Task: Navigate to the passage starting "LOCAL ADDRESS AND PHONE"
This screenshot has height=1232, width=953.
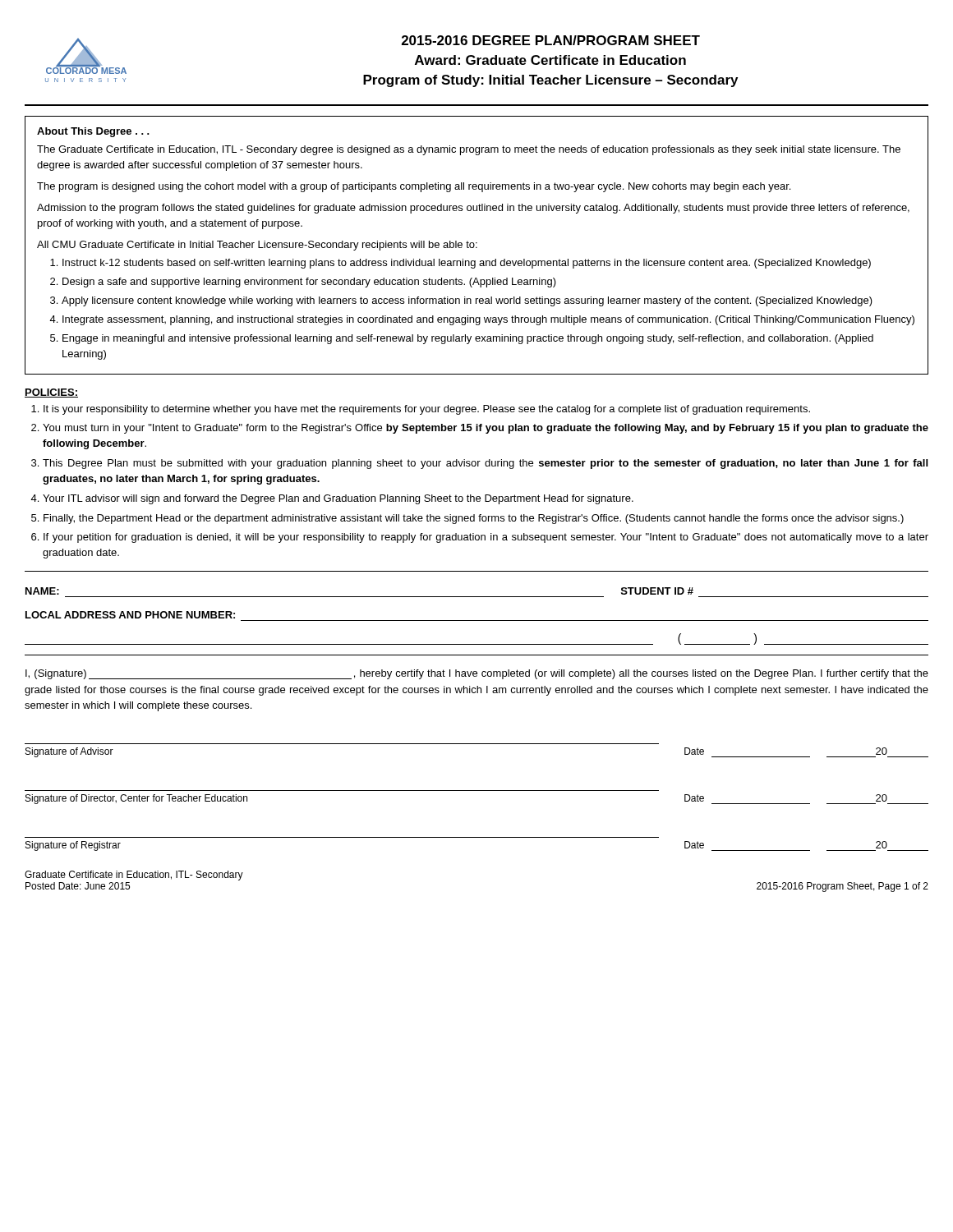Action: coord(476,613)
